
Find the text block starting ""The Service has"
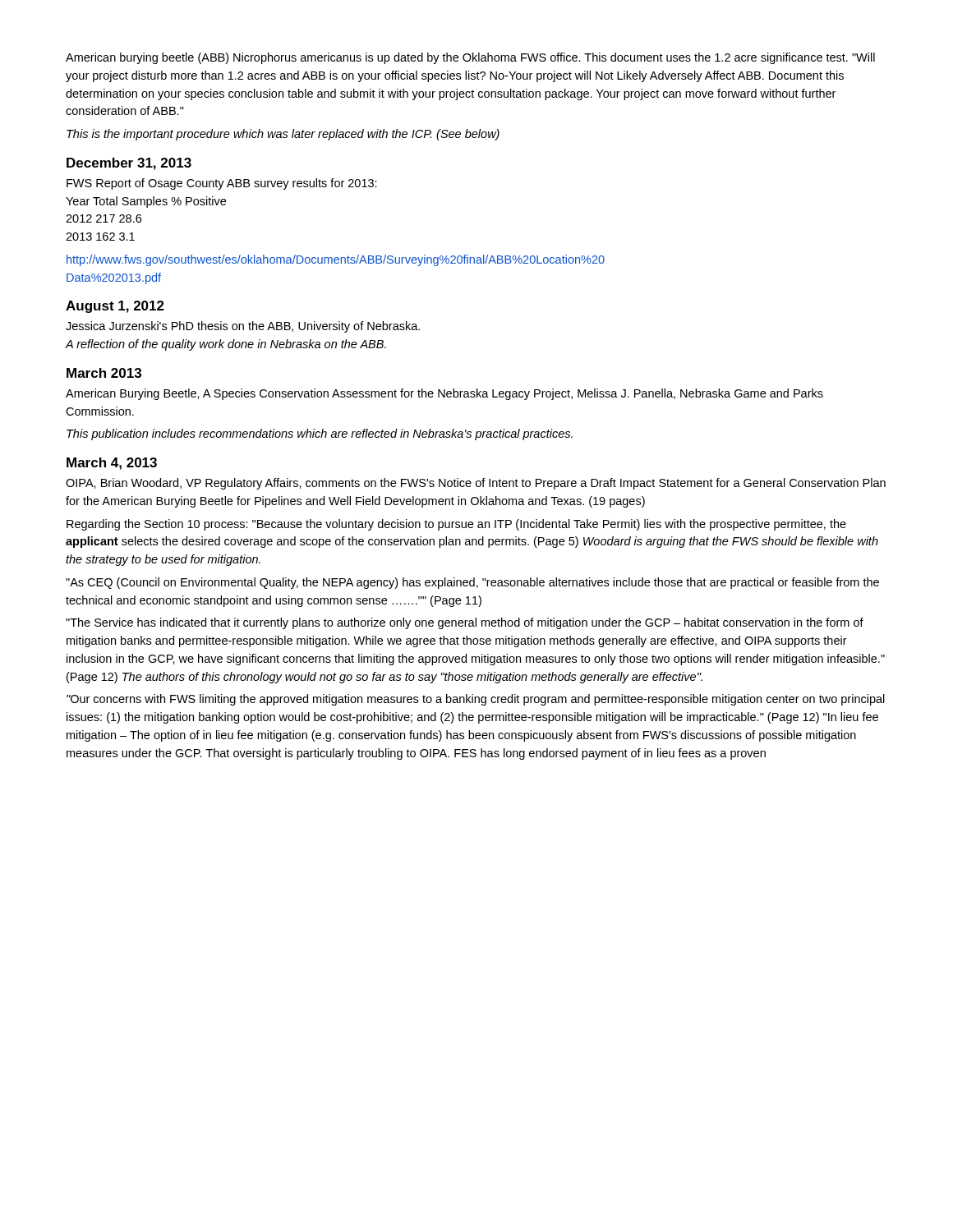[x=475, y=650]
